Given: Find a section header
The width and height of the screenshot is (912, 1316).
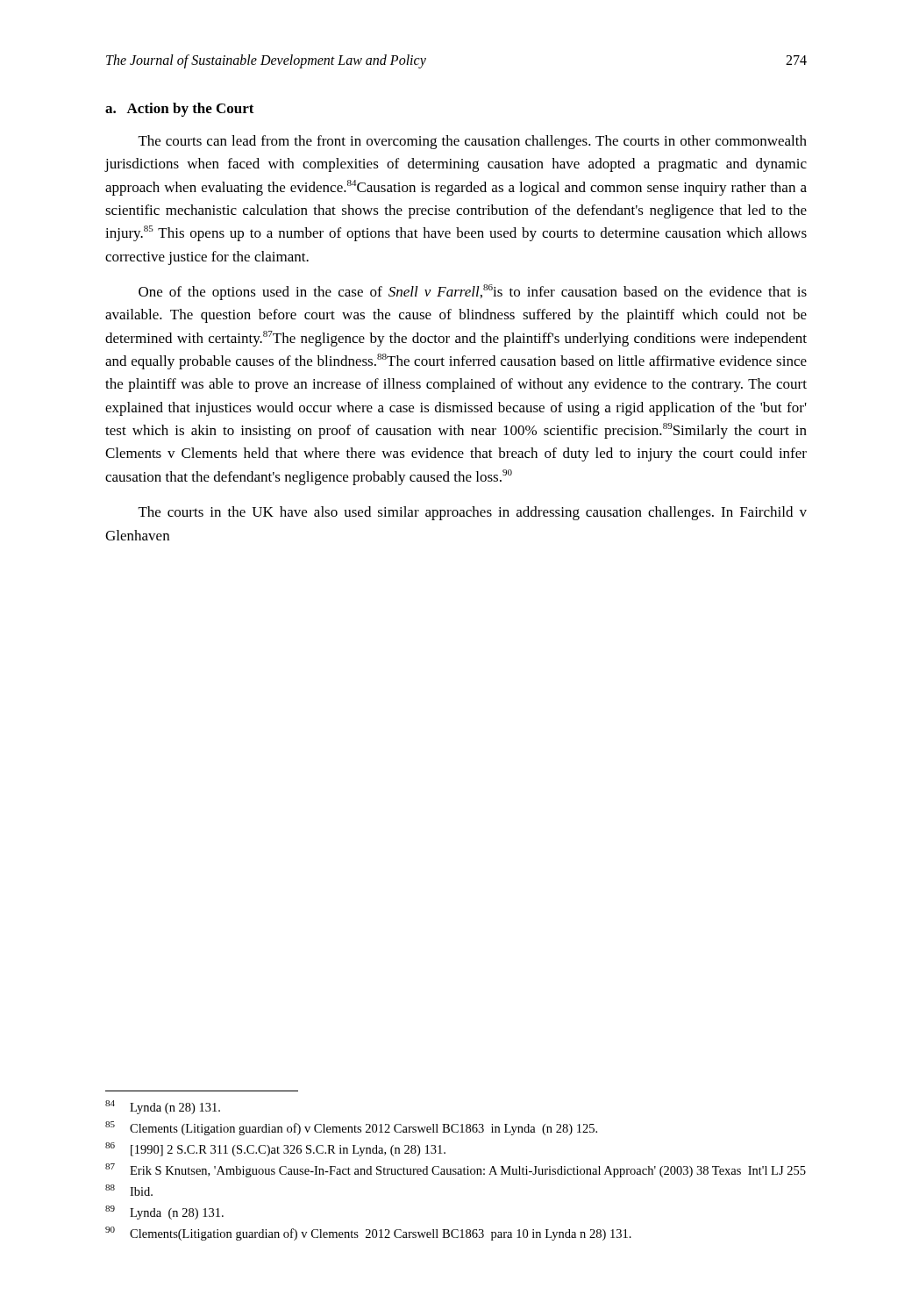Looking at the screenshot, I should [180, 109].
